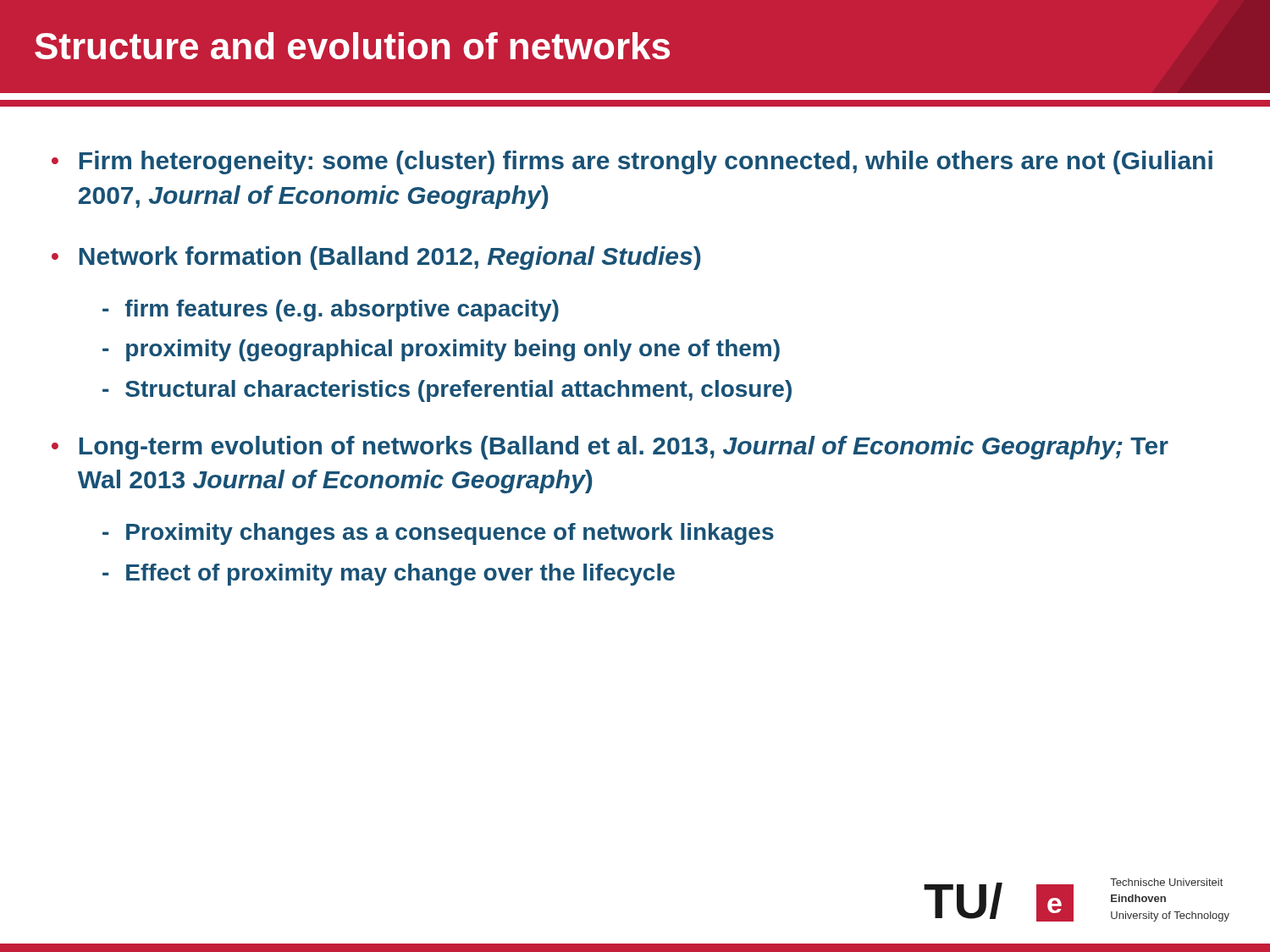Where does it say "• Network formation (Balland 2012, Regional Studies)"?

click(376, 257)
